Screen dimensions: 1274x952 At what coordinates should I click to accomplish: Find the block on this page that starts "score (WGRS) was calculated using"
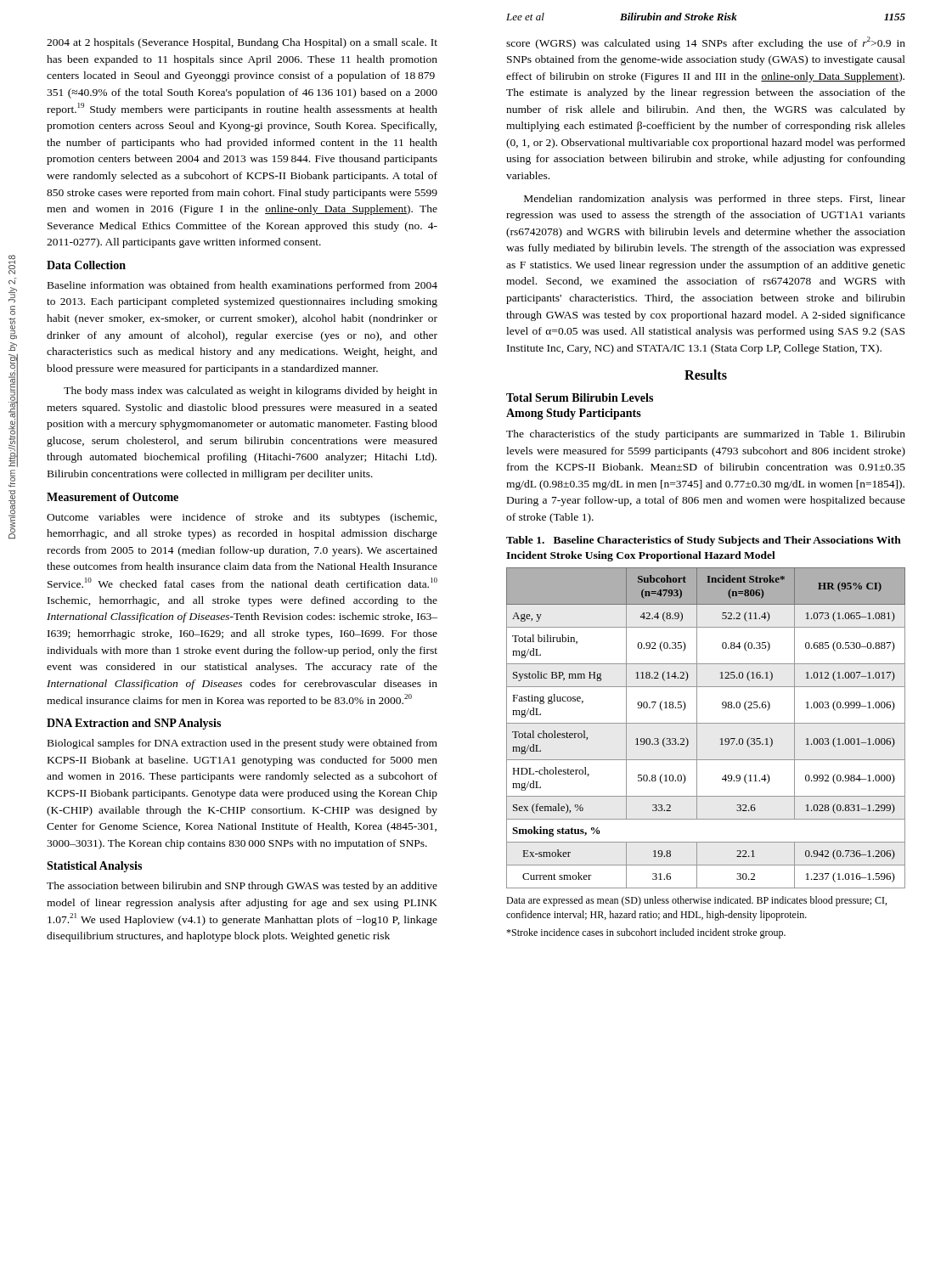pos(706,195)
